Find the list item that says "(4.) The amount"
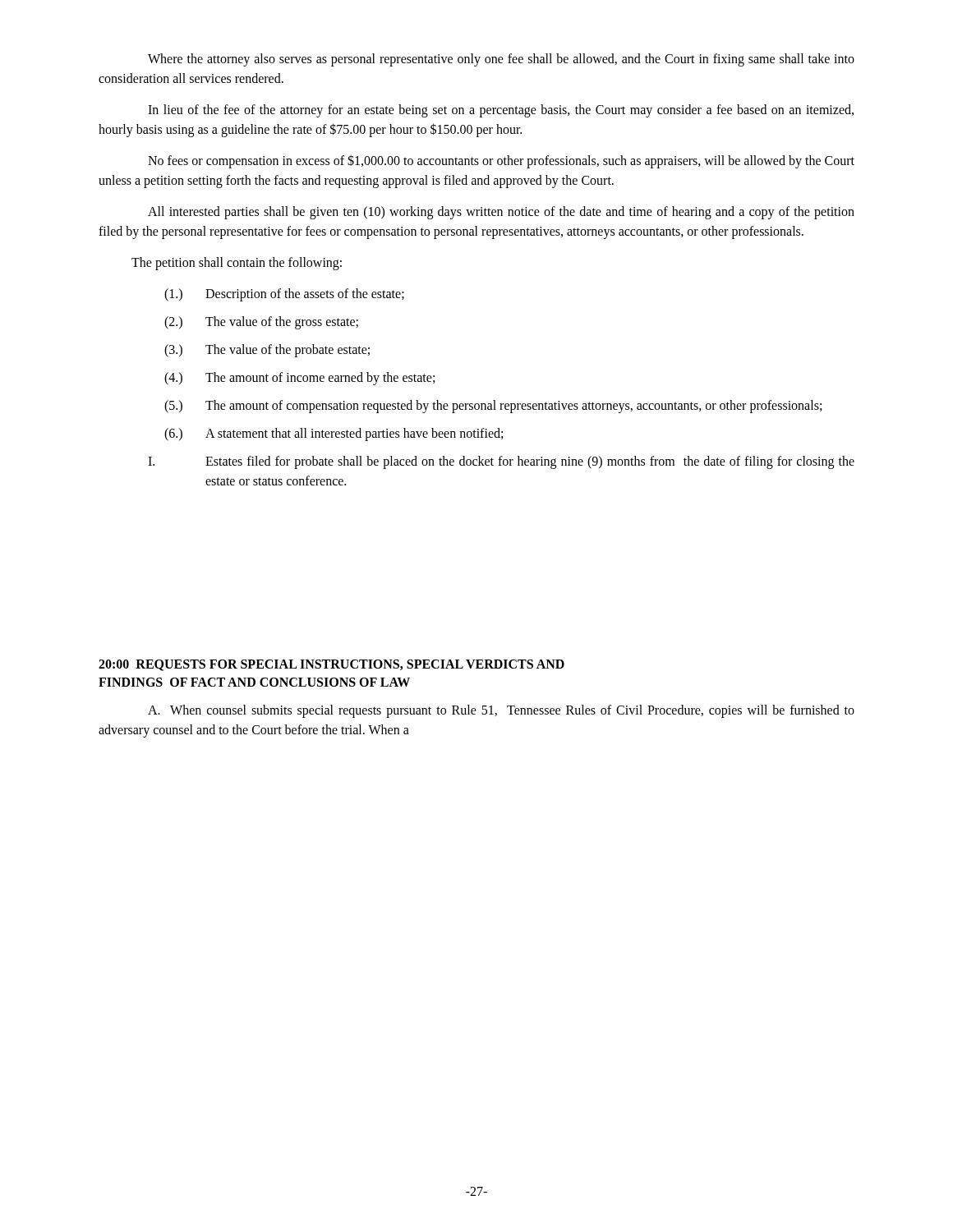Image resolution: width=953 pixels, height=1232 pixels. pos(299,379)
